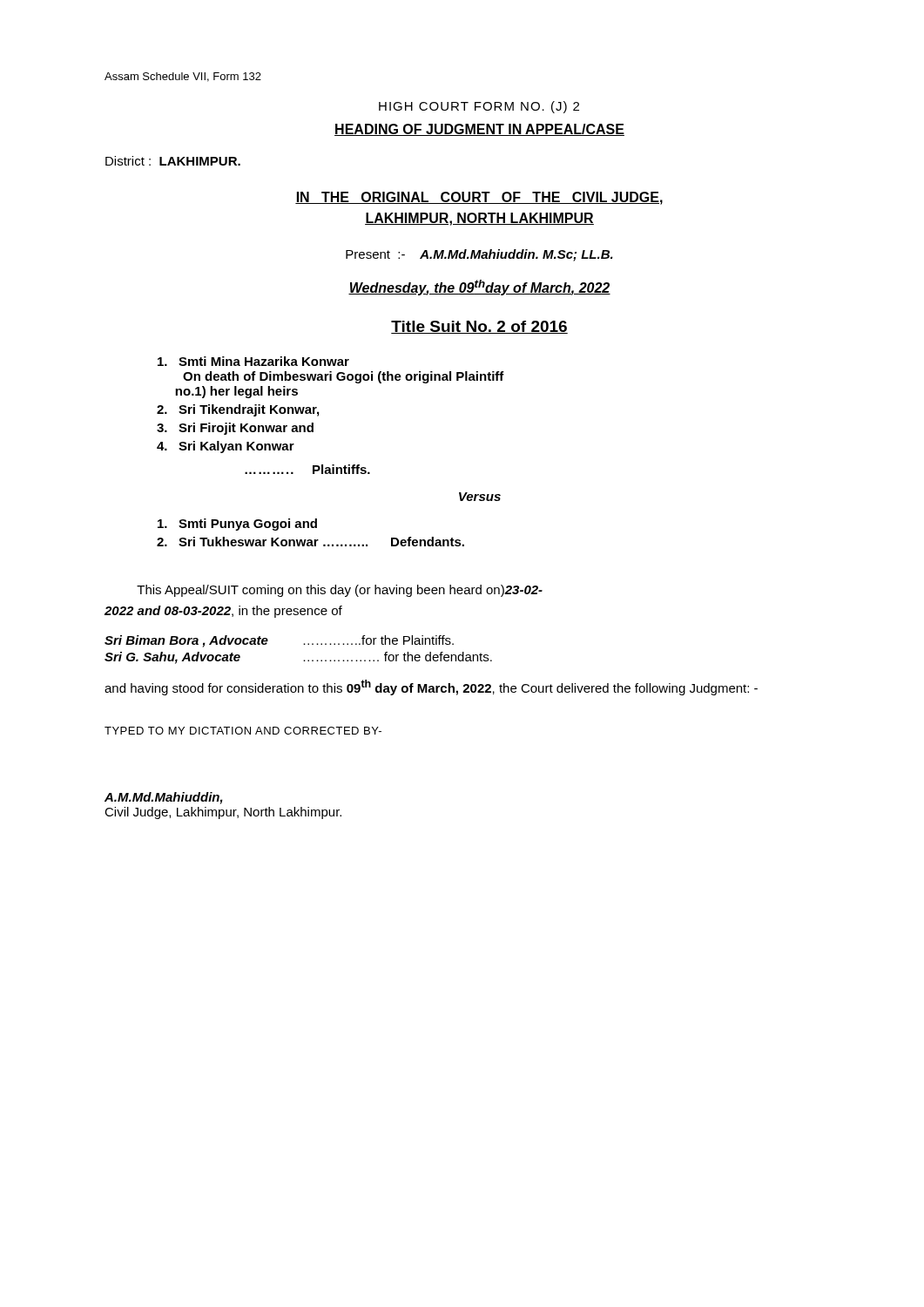Find the text block that says "Wednesday, the 09thday of March,"

[479, 286]
